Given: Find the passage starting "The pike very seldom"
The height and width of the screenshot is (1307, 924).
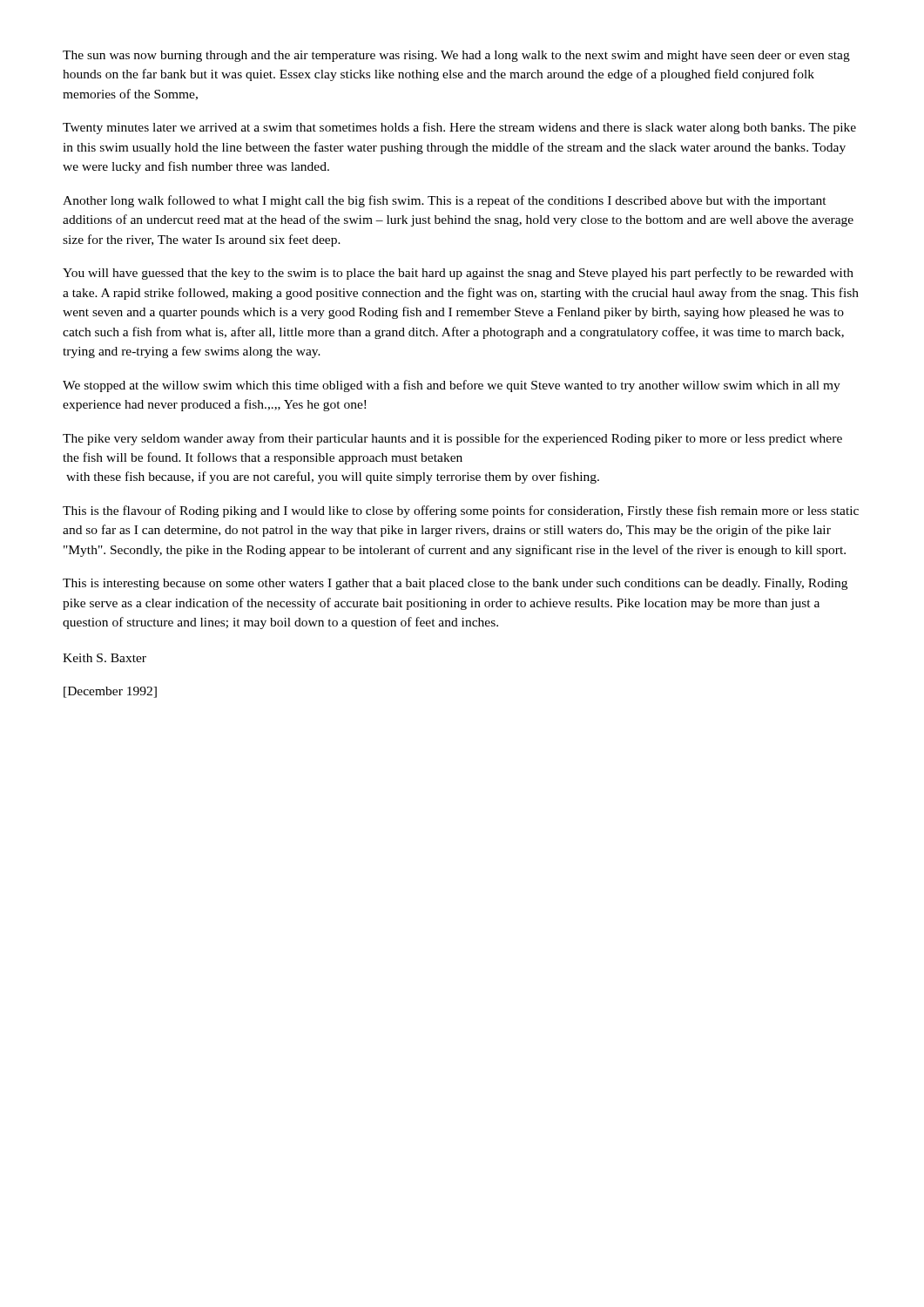Looking at the screenshot, I should tap(453, 457).
